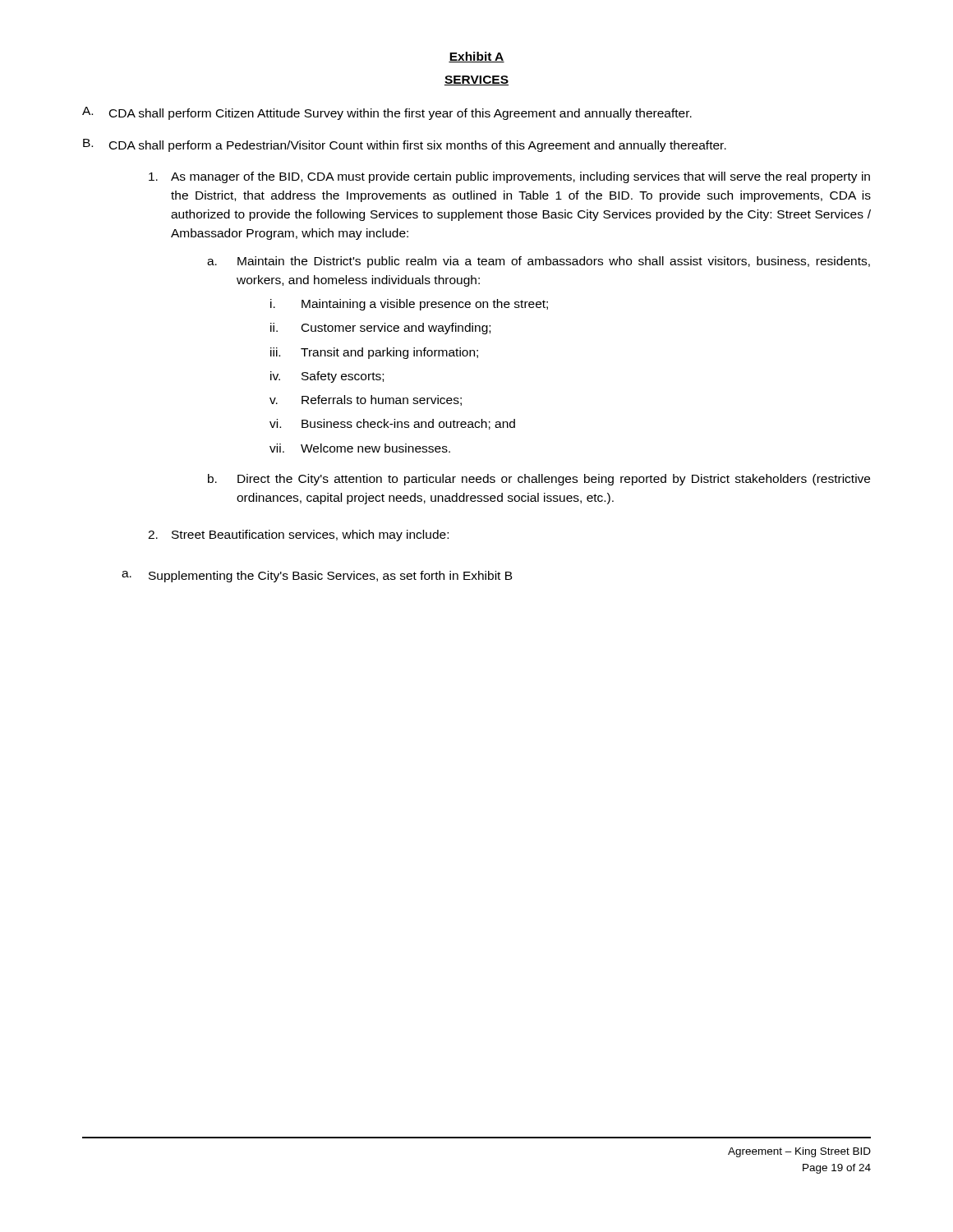Click the section header
953x1232 pixels.
point(476,79)
